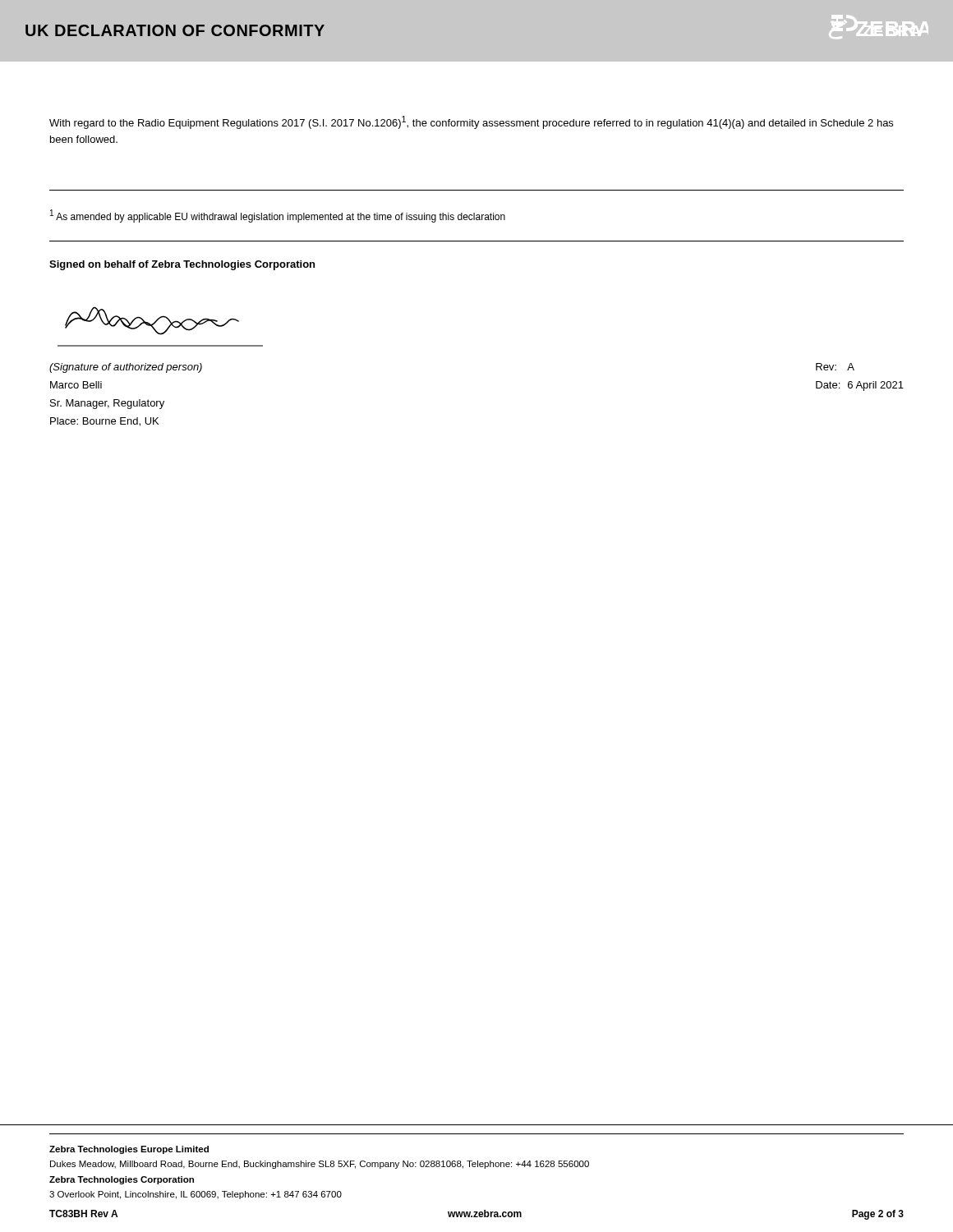Find a footnote
This screenshot has height=1232, width=953.
[x=277, y=215]
